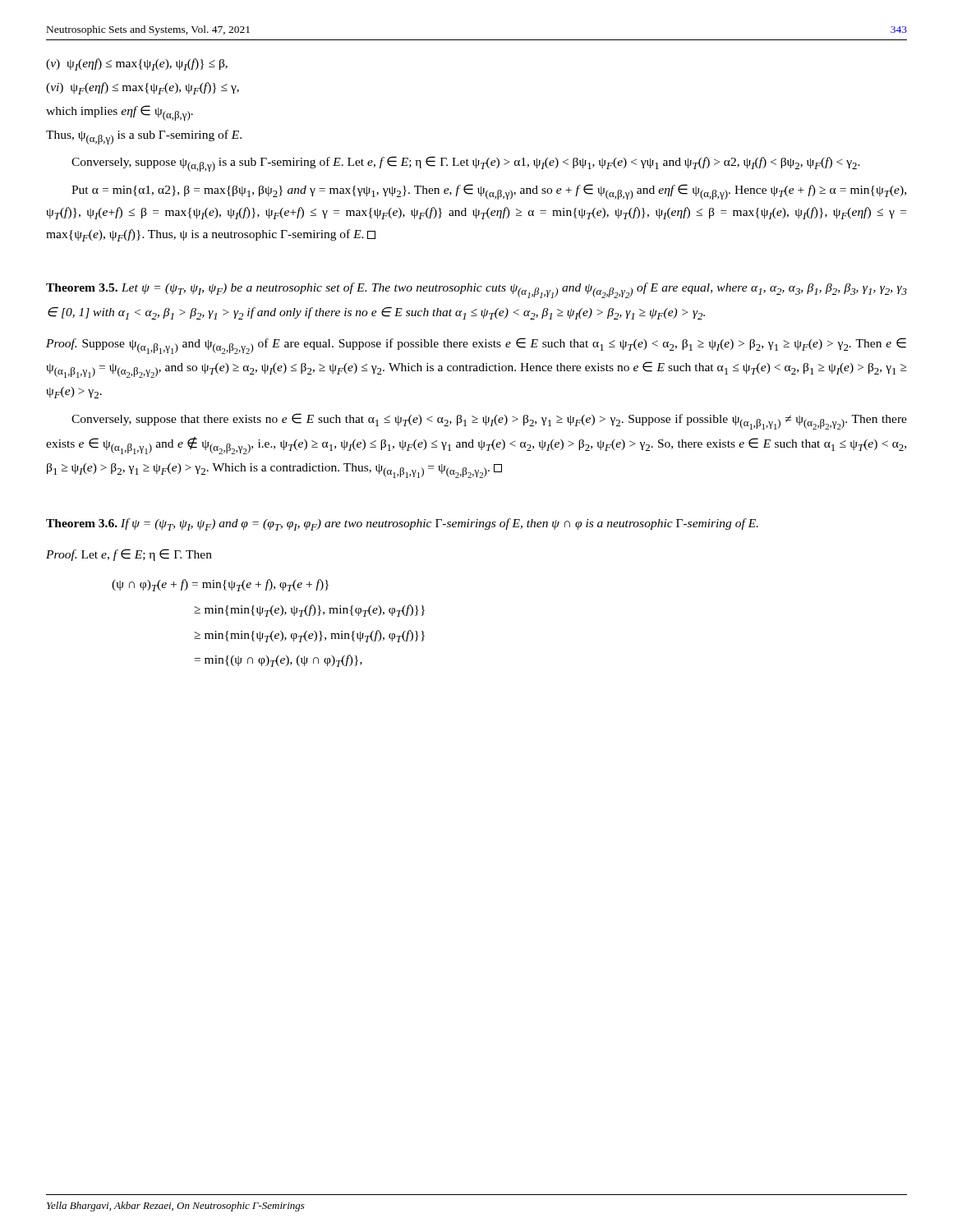Click the passage that begins "Thus, ψ(α,β,γ) is a sub Γ-semiring of"
The width and height of the screenshot is (953, 1232).
(x=144, y=136)
